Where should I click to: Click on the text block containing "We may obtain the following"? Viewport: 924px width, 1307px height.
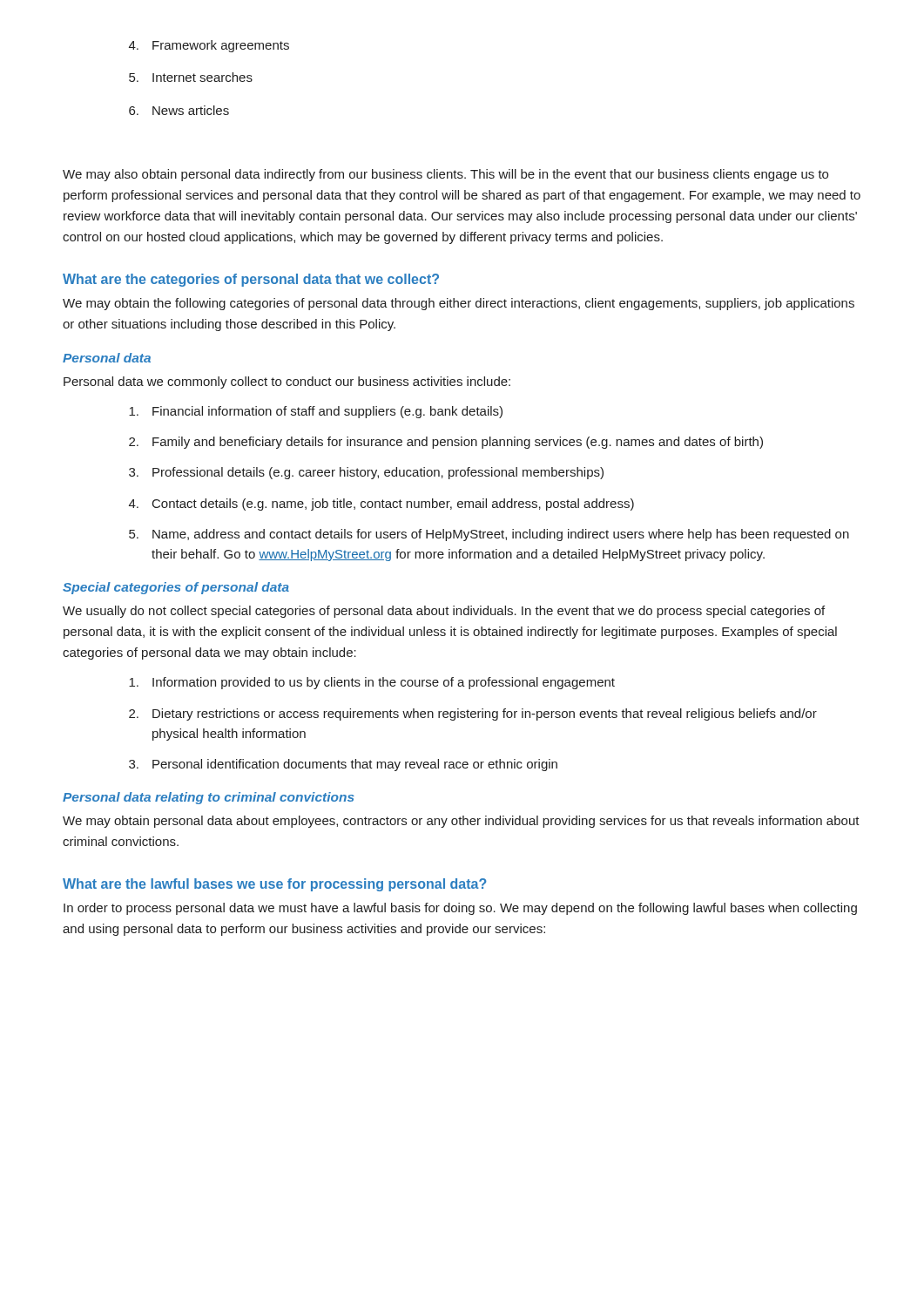point(459,313)
